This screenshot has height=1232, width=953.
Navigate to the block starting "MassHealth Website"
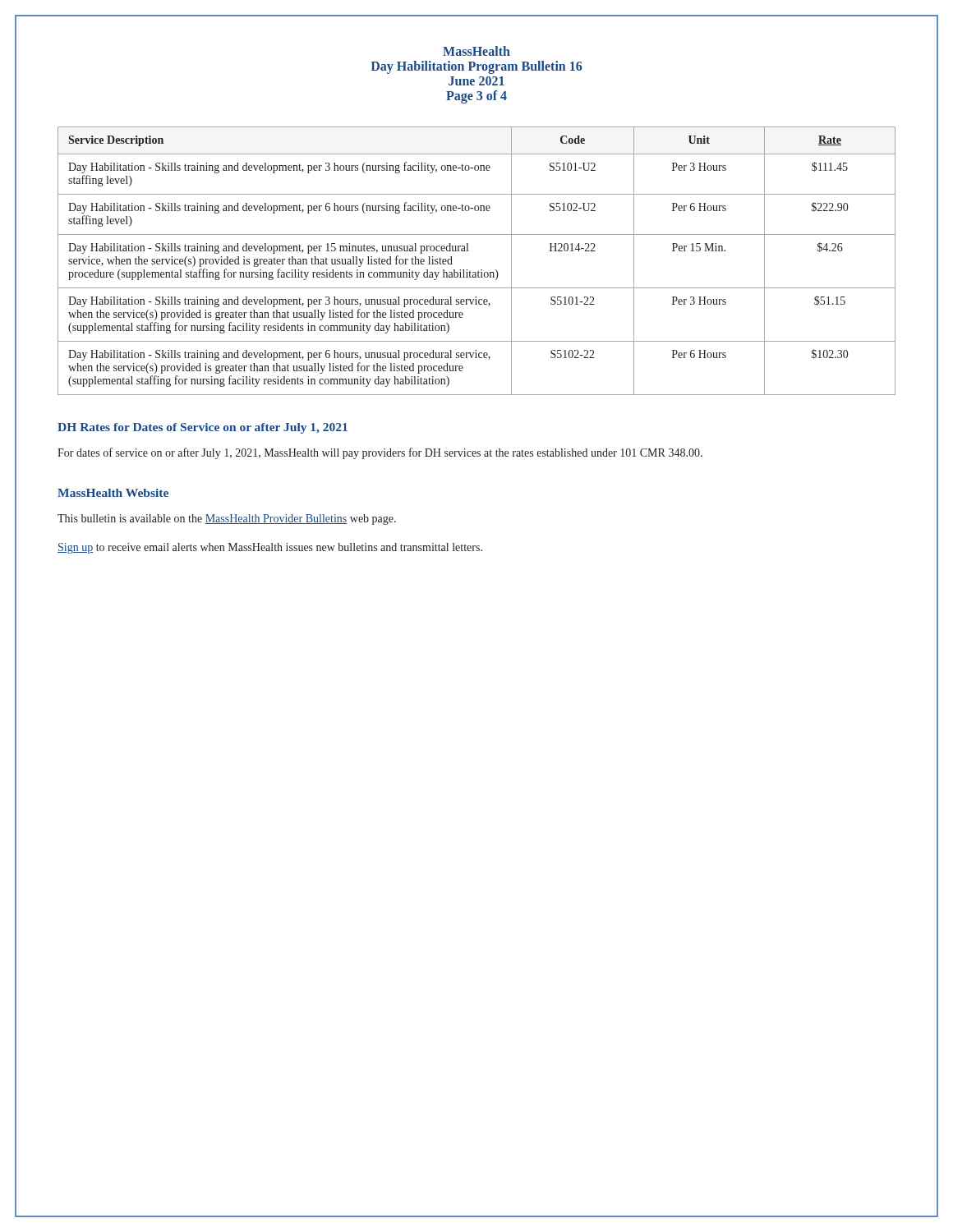[x=113, y=492]
